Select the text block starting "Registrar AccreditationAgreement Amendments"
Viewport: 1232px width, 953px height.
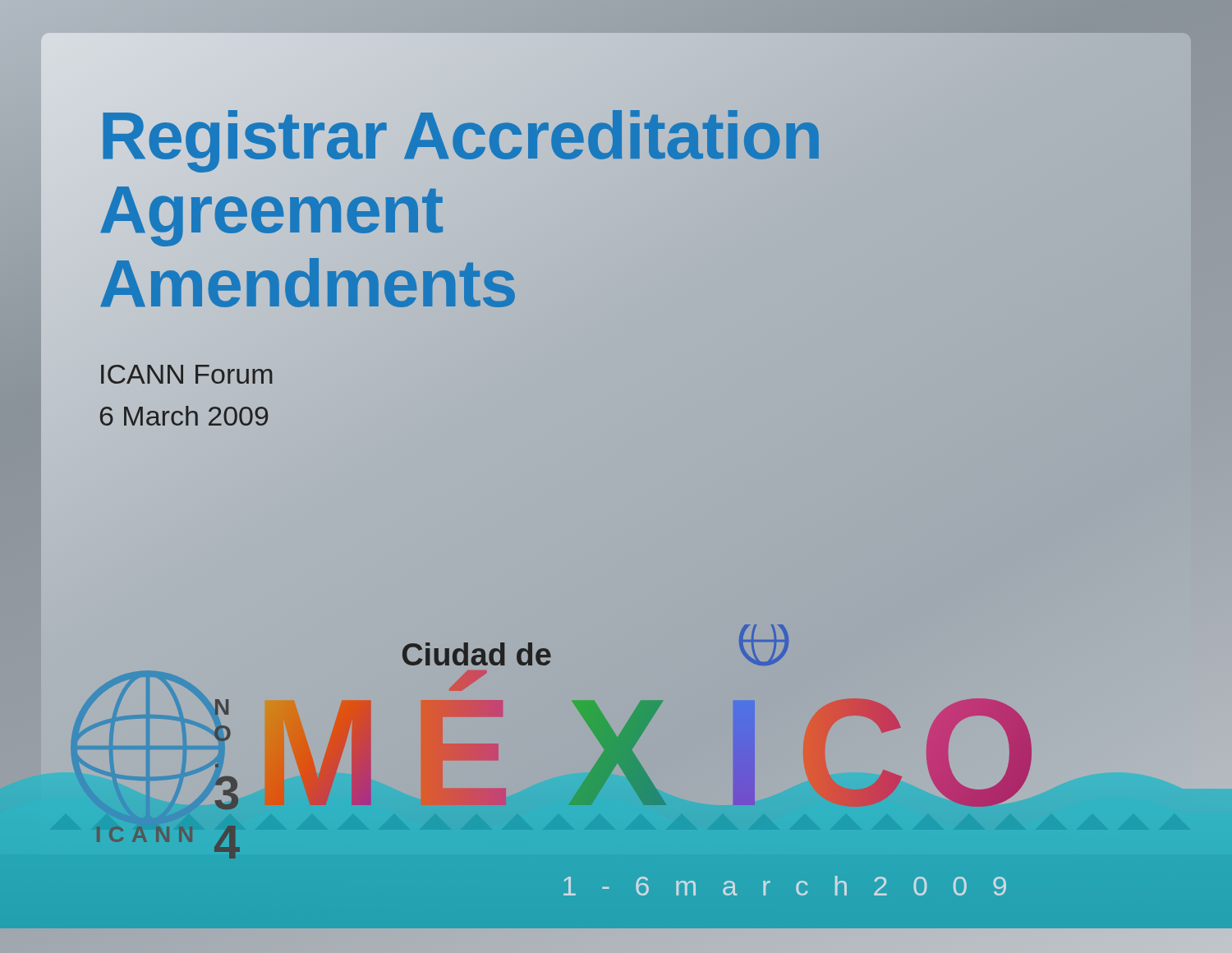pyautogui.click(x=468, y=210)
